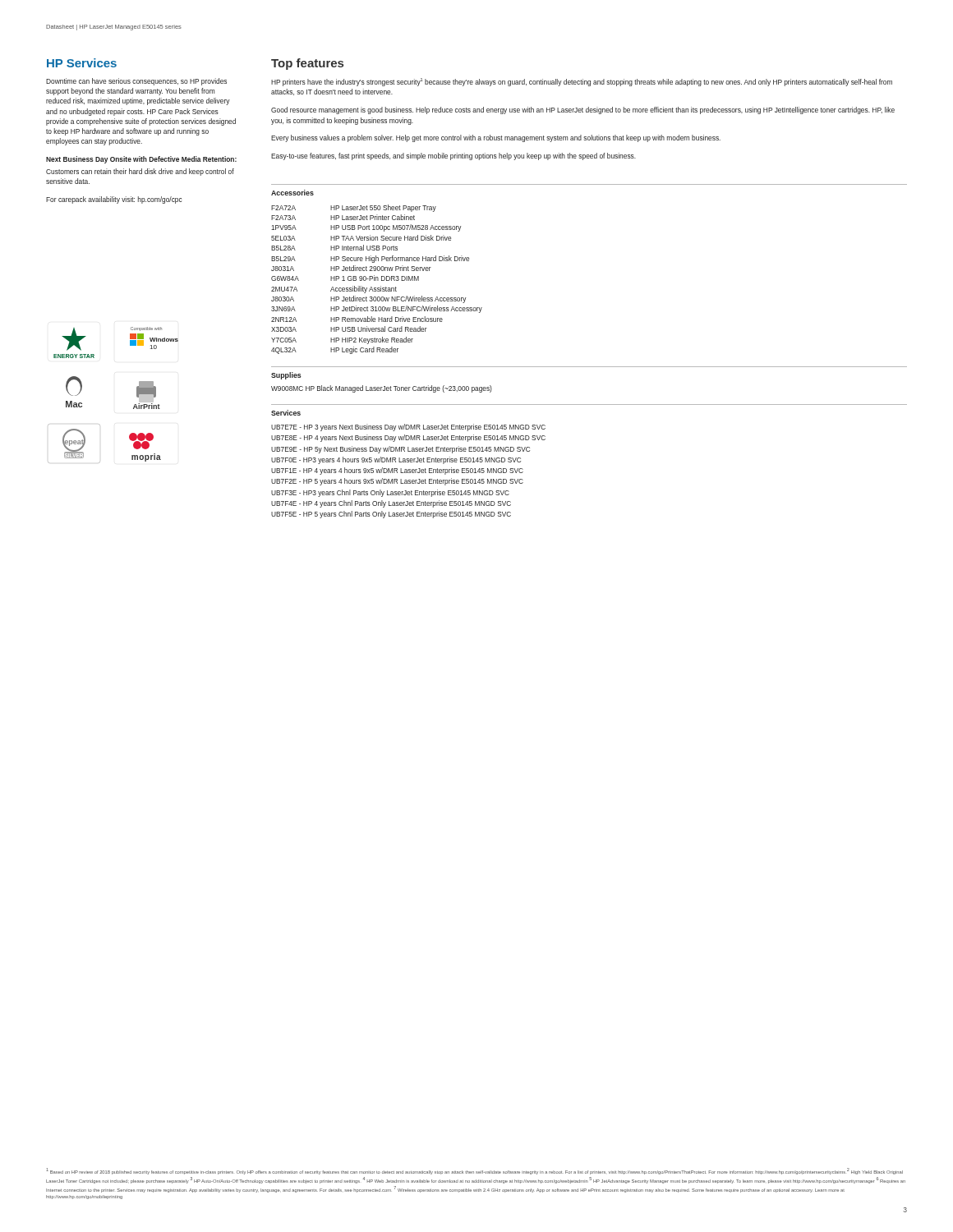Select the block starting "W9008MC HP Black Managed LaserJet Toner"
The image size is (953, 1232).
[x=382, y=389]
